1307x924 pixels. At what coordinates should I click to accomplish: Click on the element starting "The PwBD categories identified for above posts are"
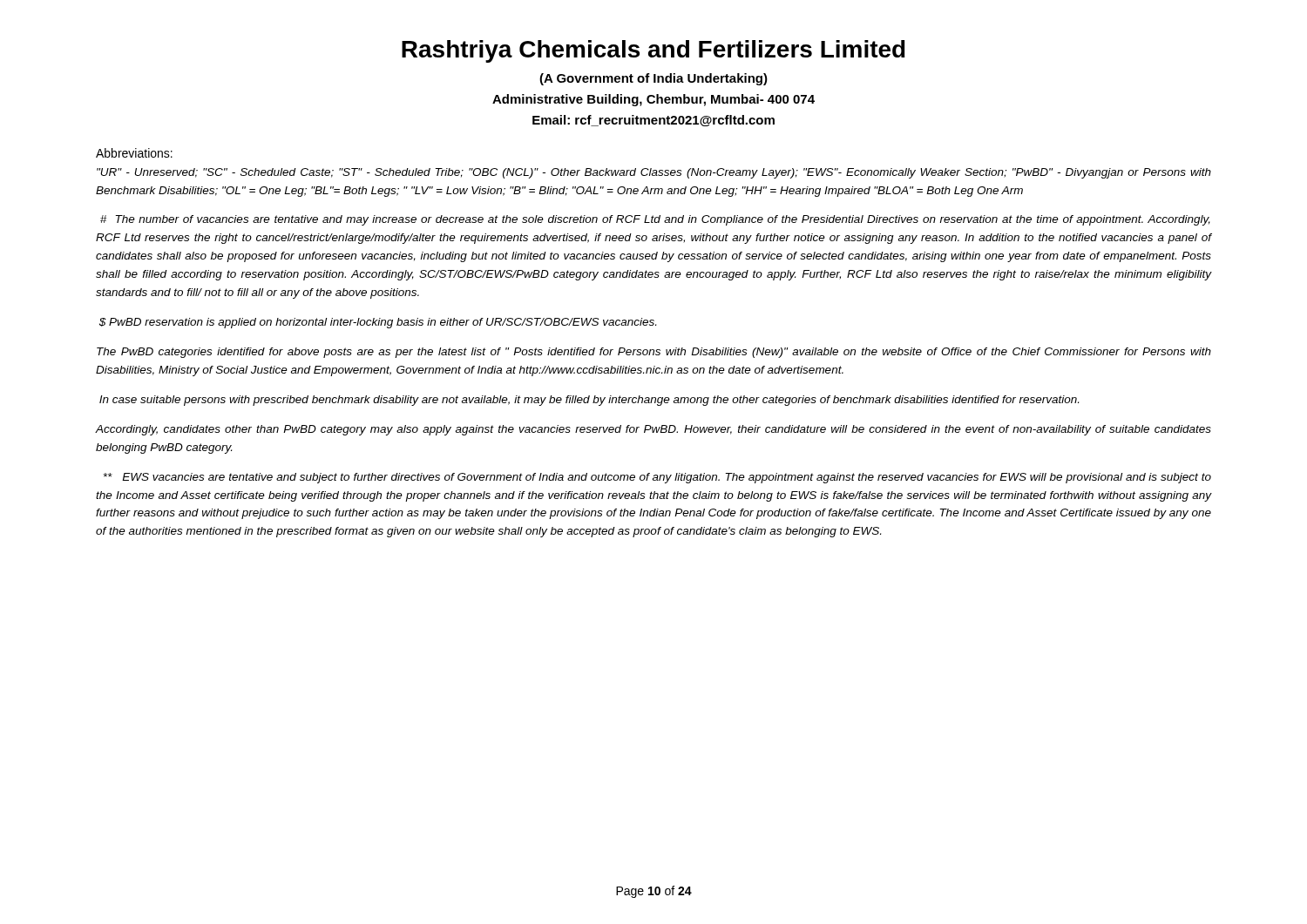[654, 360]
